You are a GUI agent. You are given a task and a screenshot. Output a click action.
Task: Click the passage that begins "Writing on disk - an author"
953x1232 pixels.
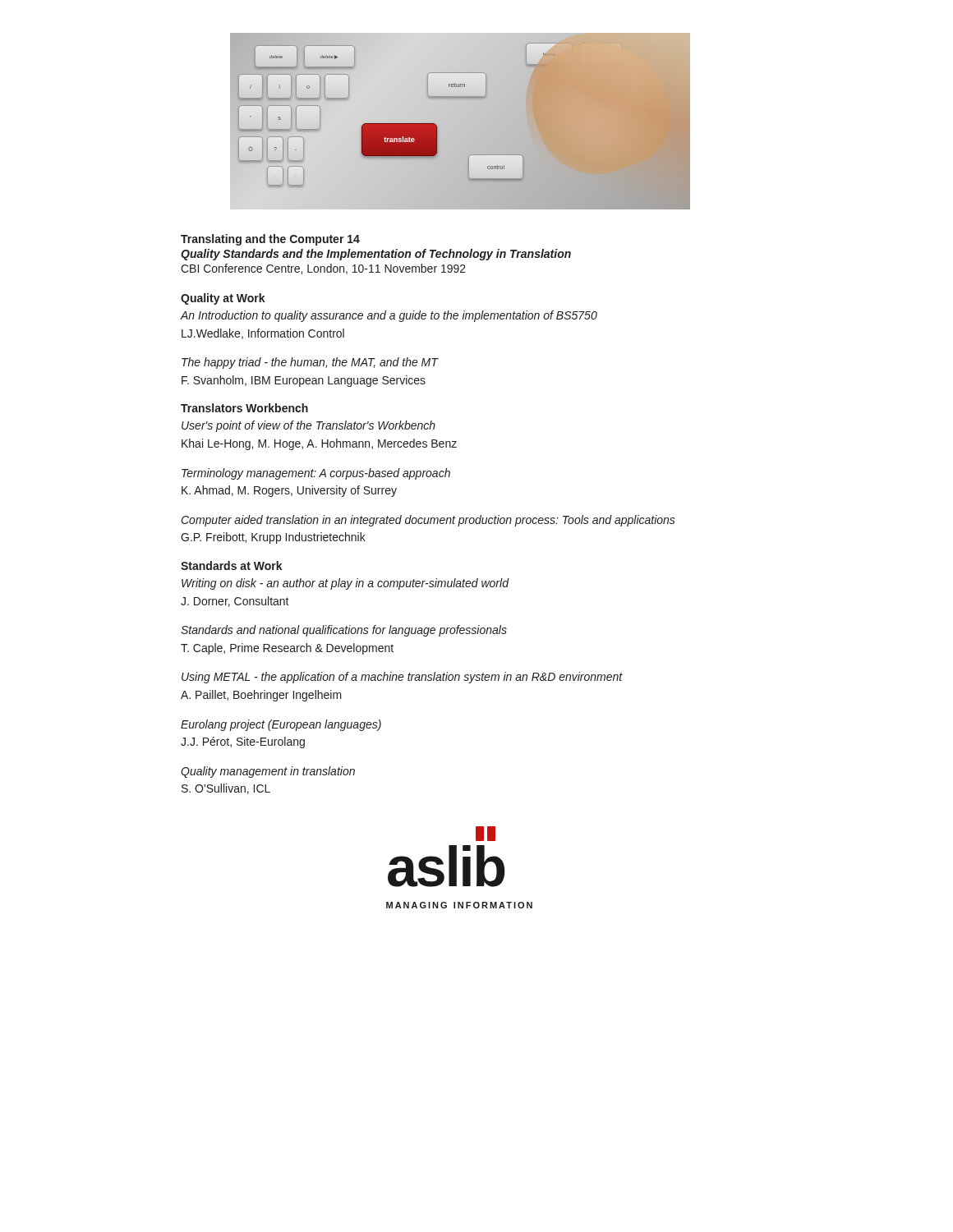pos(460,593)
